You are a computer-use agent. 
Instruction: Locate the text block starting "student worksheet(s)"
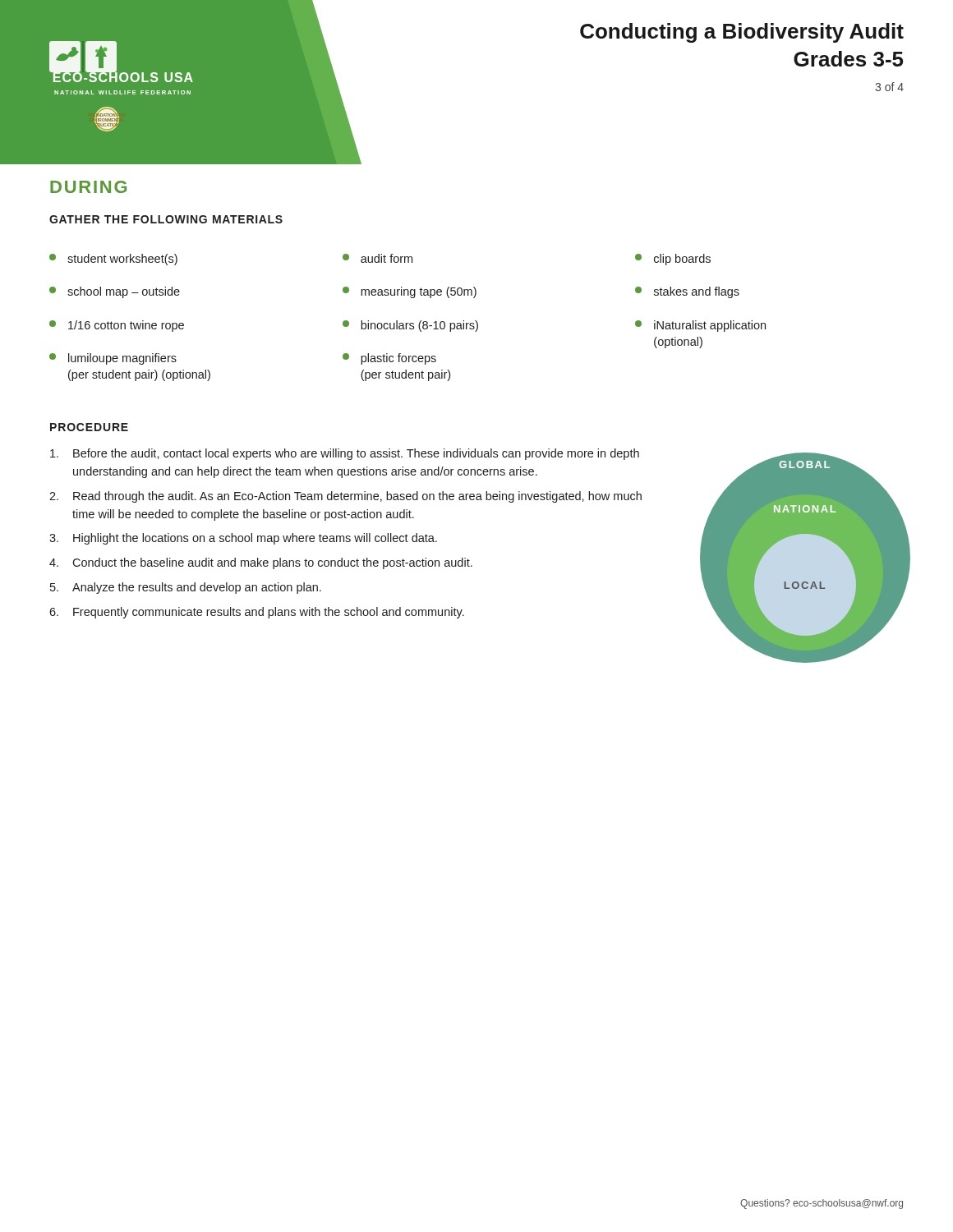click(x=114, y=259)
